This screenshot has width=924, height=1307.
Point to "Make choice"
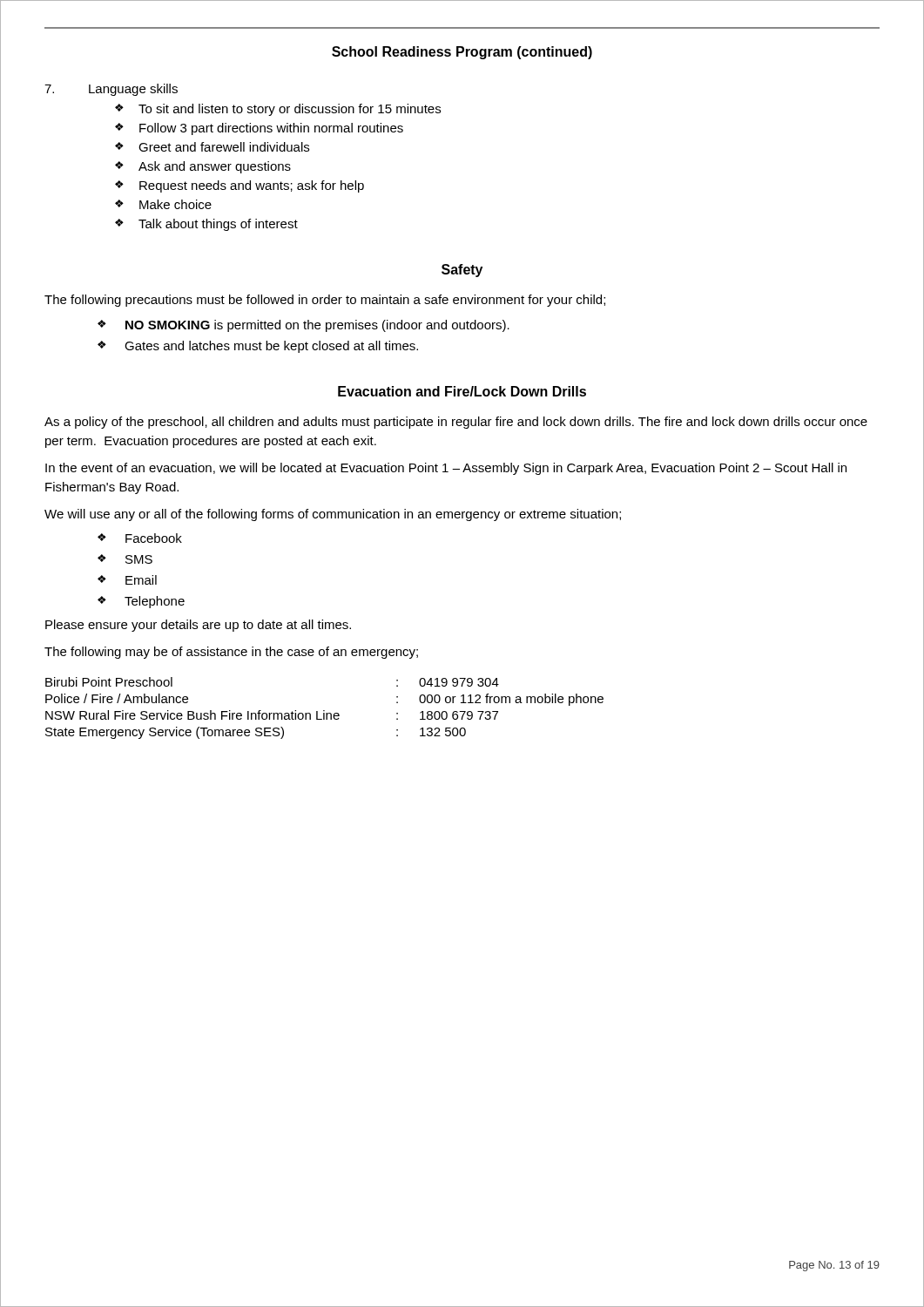[175, 204]
